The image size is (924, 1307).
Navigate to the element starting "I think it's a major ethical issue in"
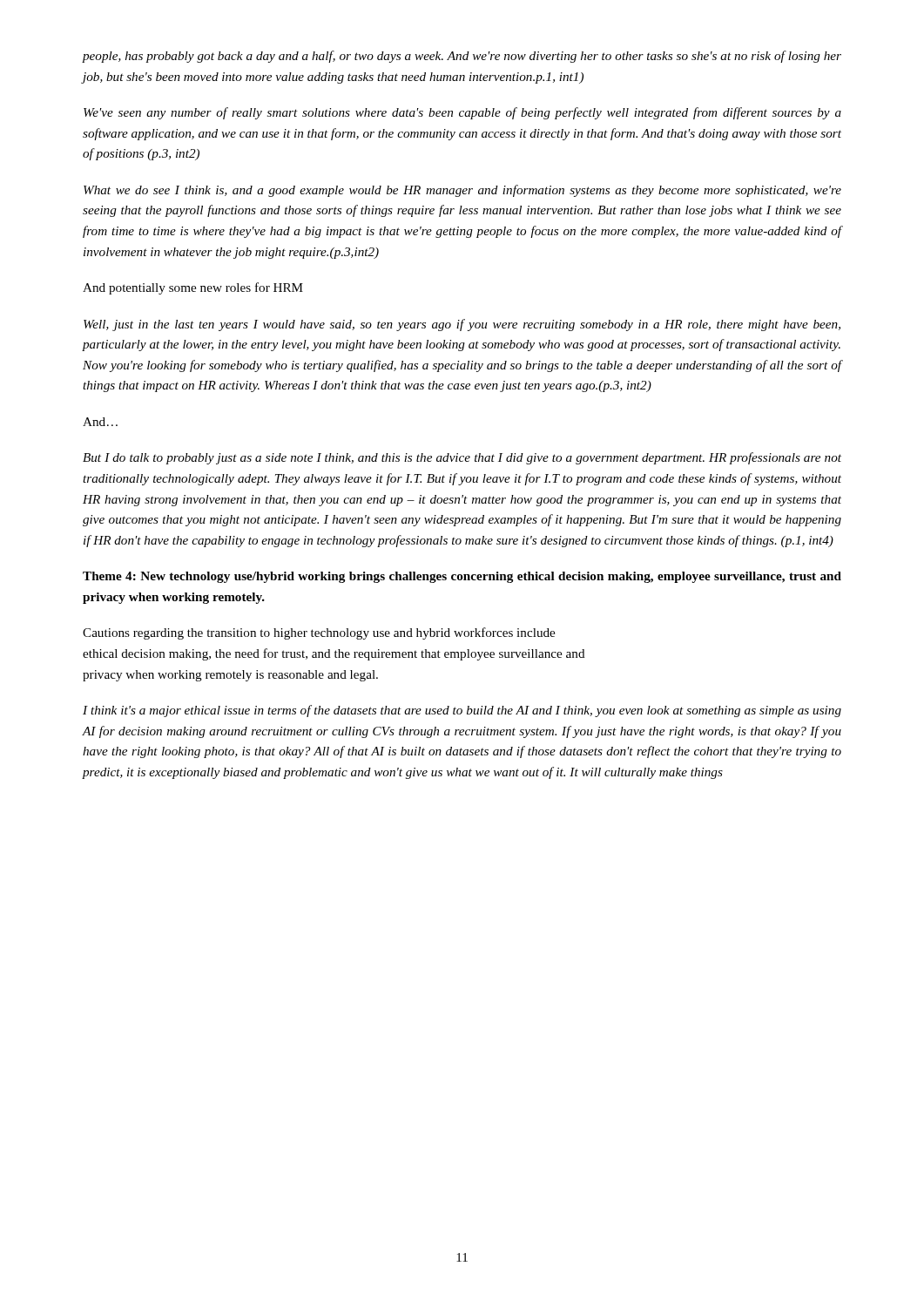[462, 741]
